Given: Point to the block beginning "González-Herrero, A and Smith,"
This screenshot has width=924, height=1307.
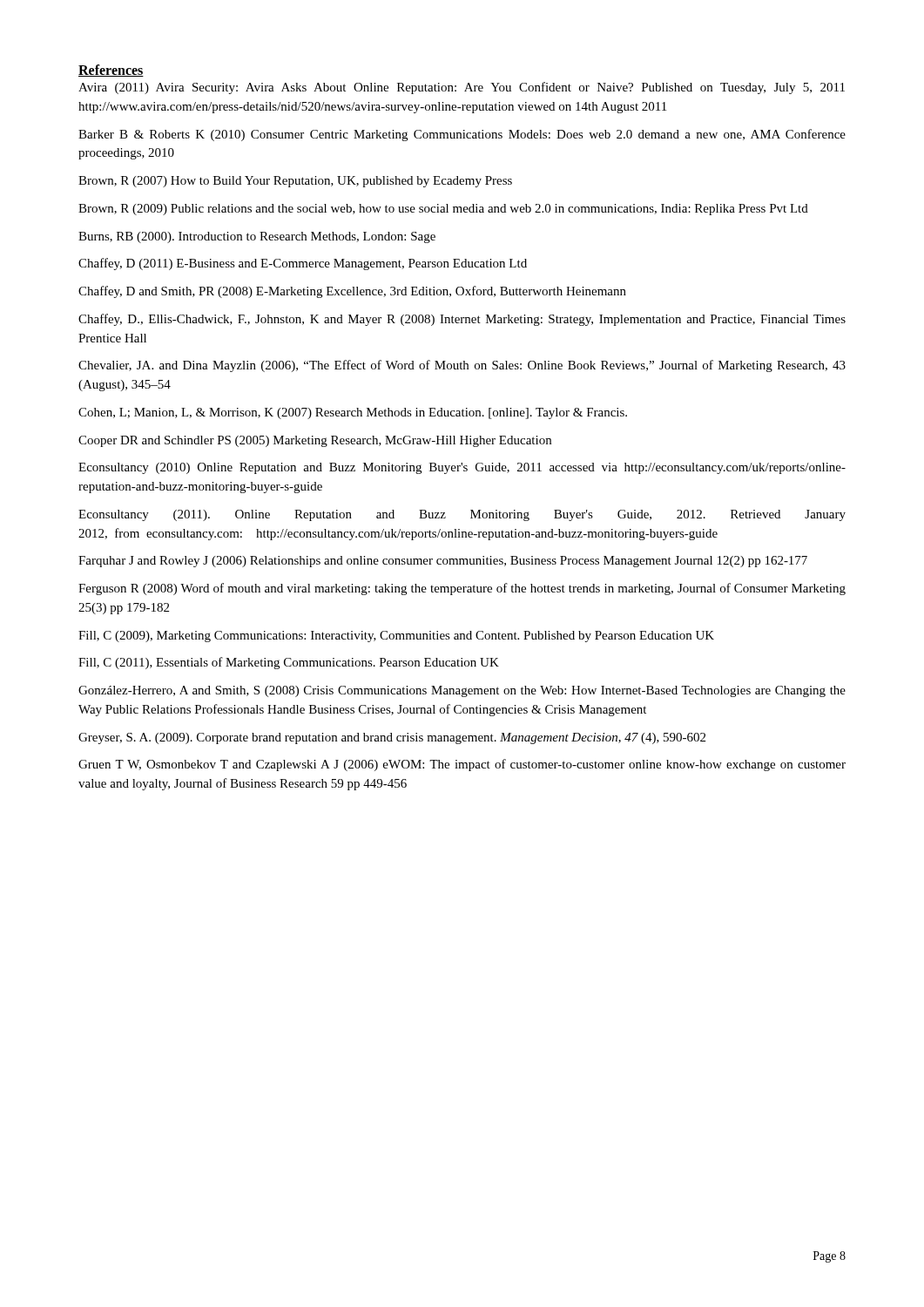Looking at the screenshot, I should point(462,700).
